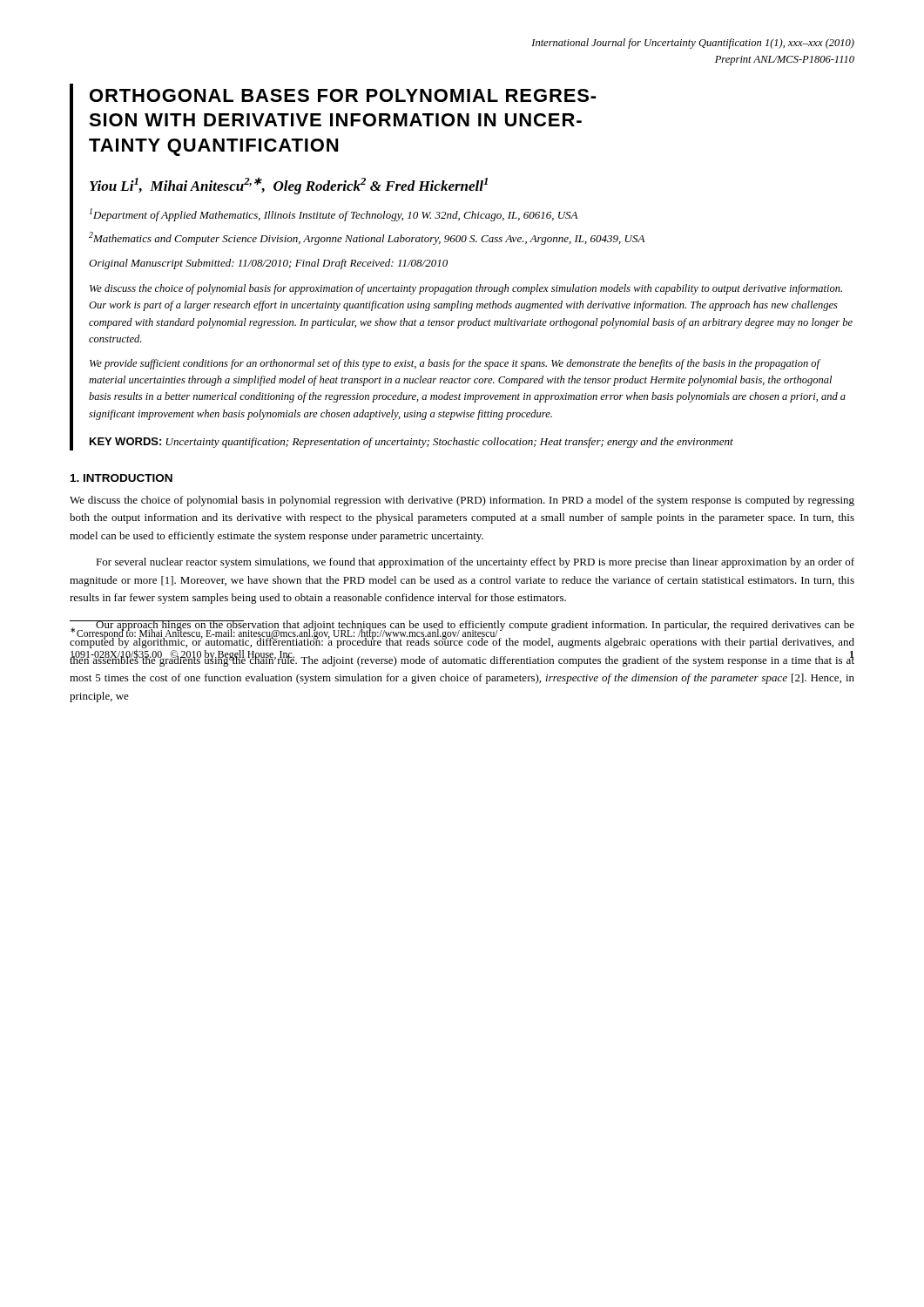Image resolution: width=924 pixels, height=1307 pixels.
Task: Click on the text block that reads "For several nuclear reactor system simulations,"
Action: pos(462,580)
